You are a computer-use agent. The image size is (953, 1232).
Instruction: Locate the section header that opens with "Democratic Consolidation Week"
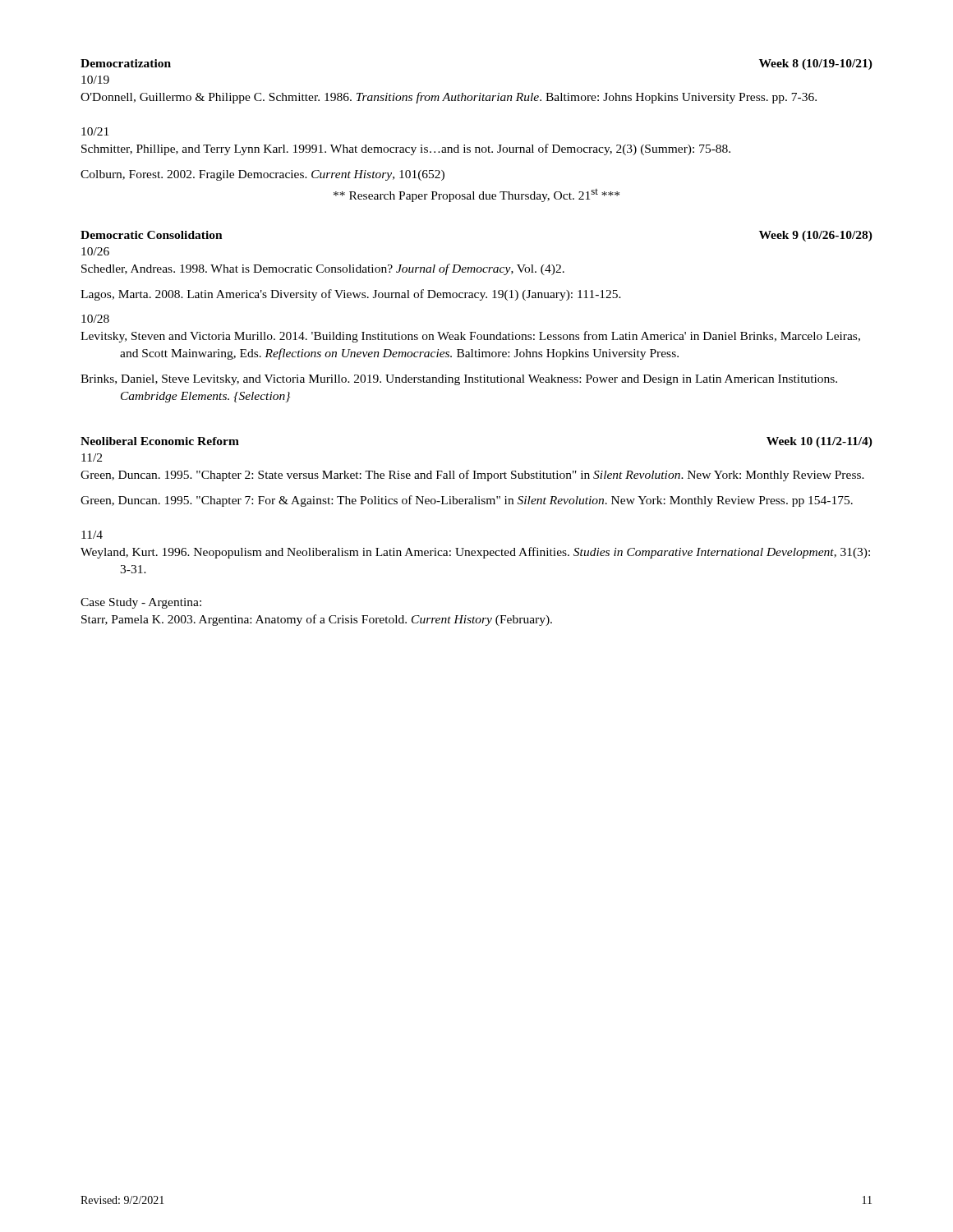[x=149, y=236]
